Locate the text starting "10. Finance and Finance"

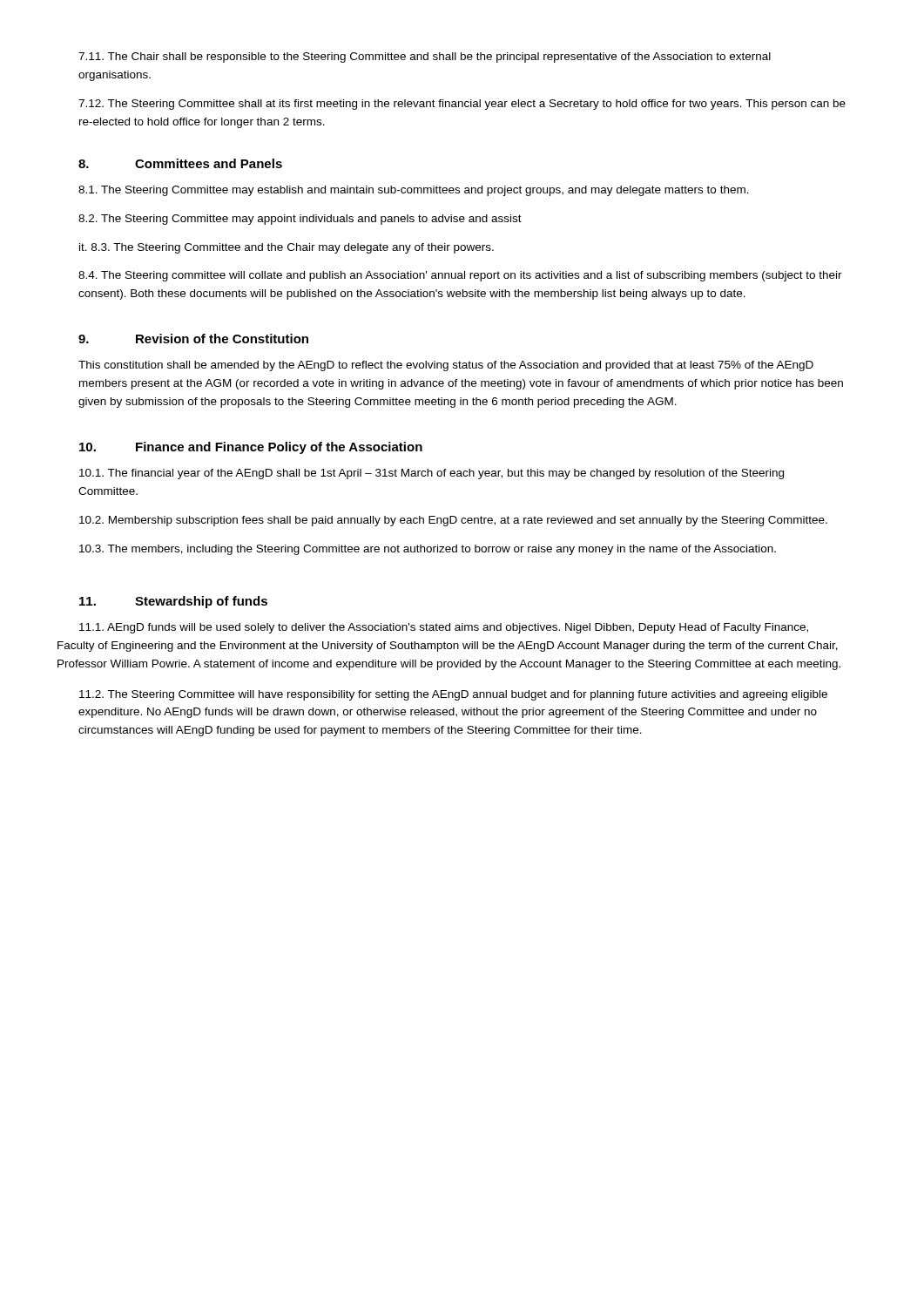click(x=251, y=447)
